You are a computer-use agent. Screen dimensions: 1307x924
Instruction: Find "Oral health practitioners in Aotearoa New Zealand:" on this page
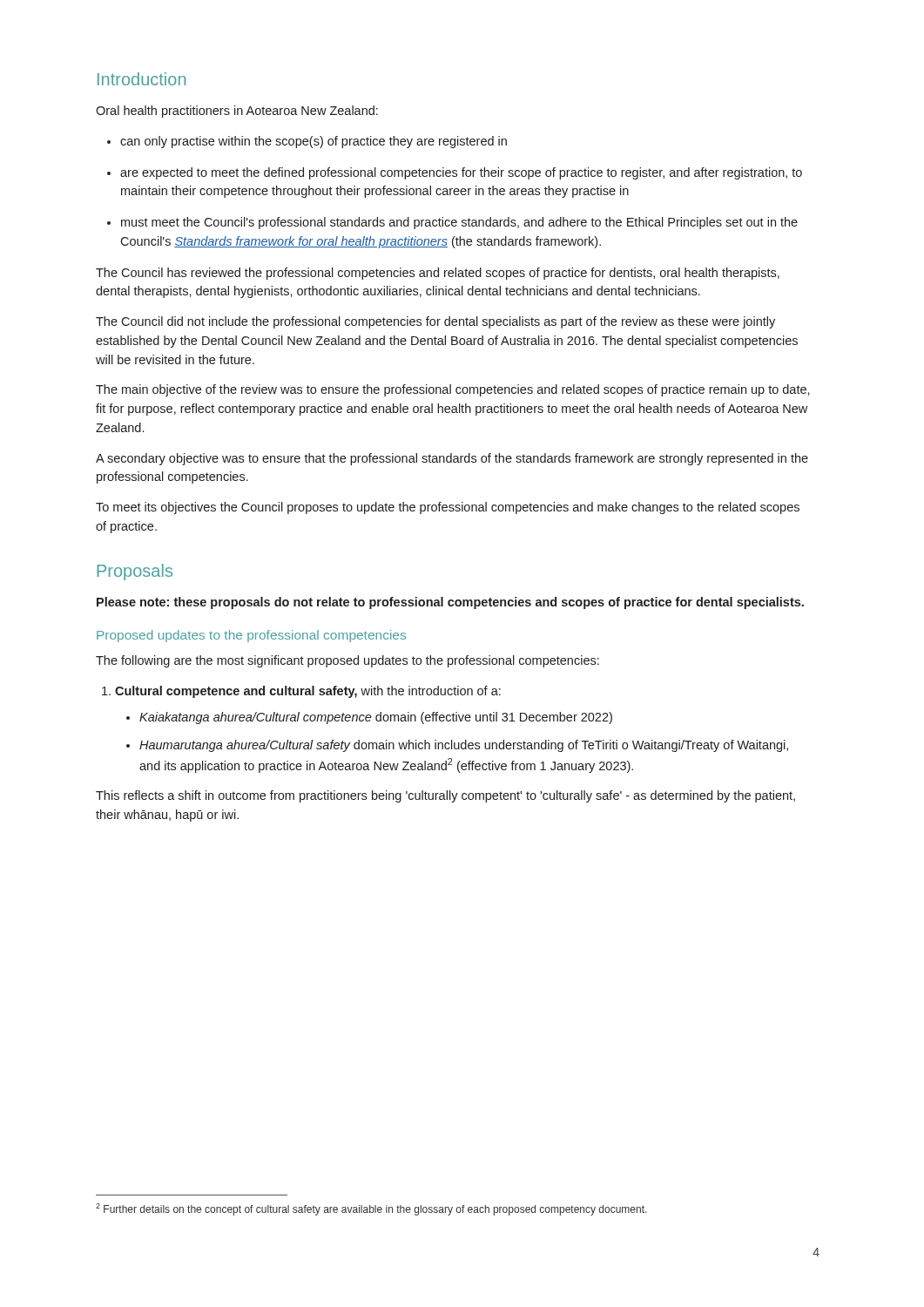237,112
